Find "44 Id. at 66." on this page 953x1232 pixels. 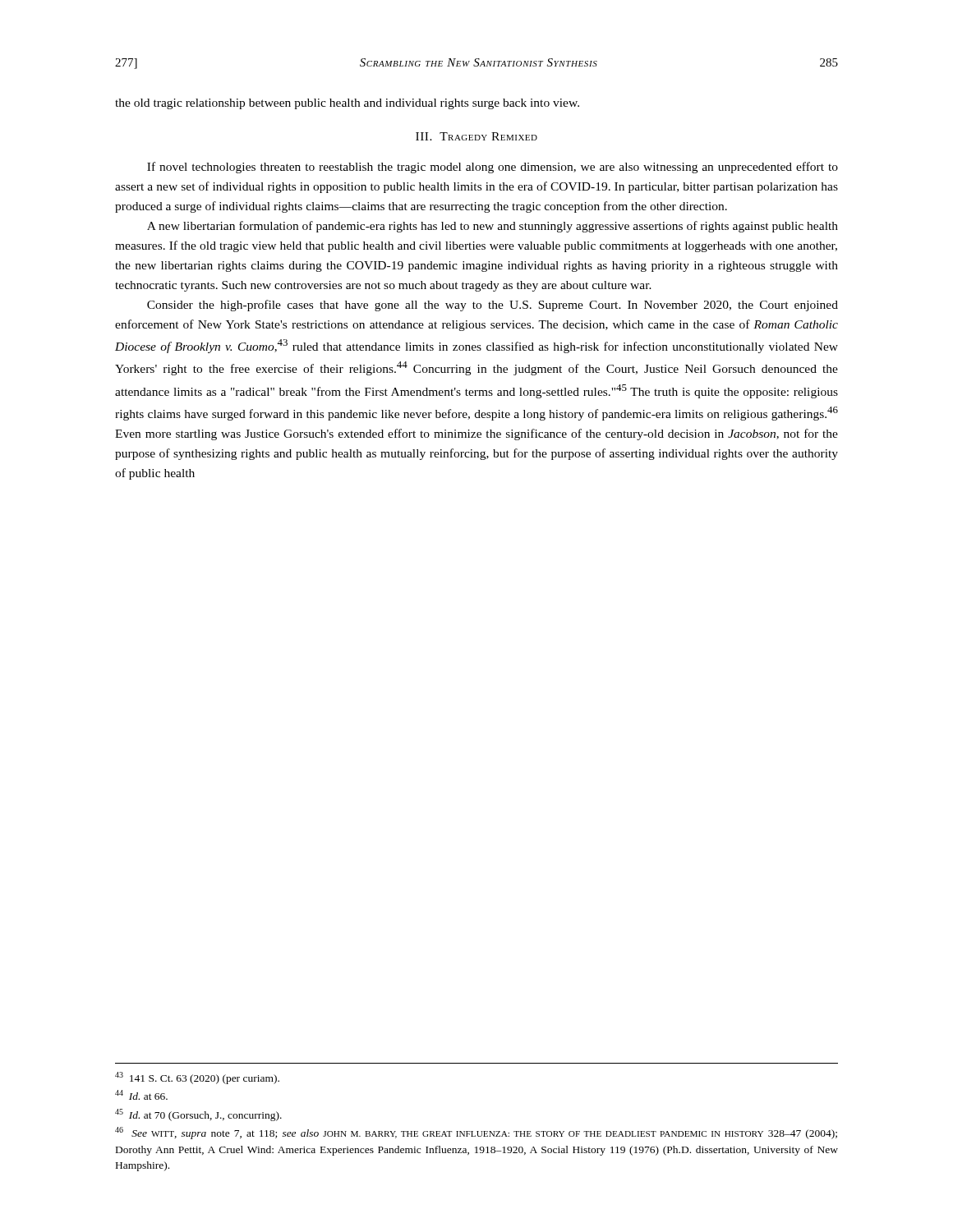coord(142,1095)
